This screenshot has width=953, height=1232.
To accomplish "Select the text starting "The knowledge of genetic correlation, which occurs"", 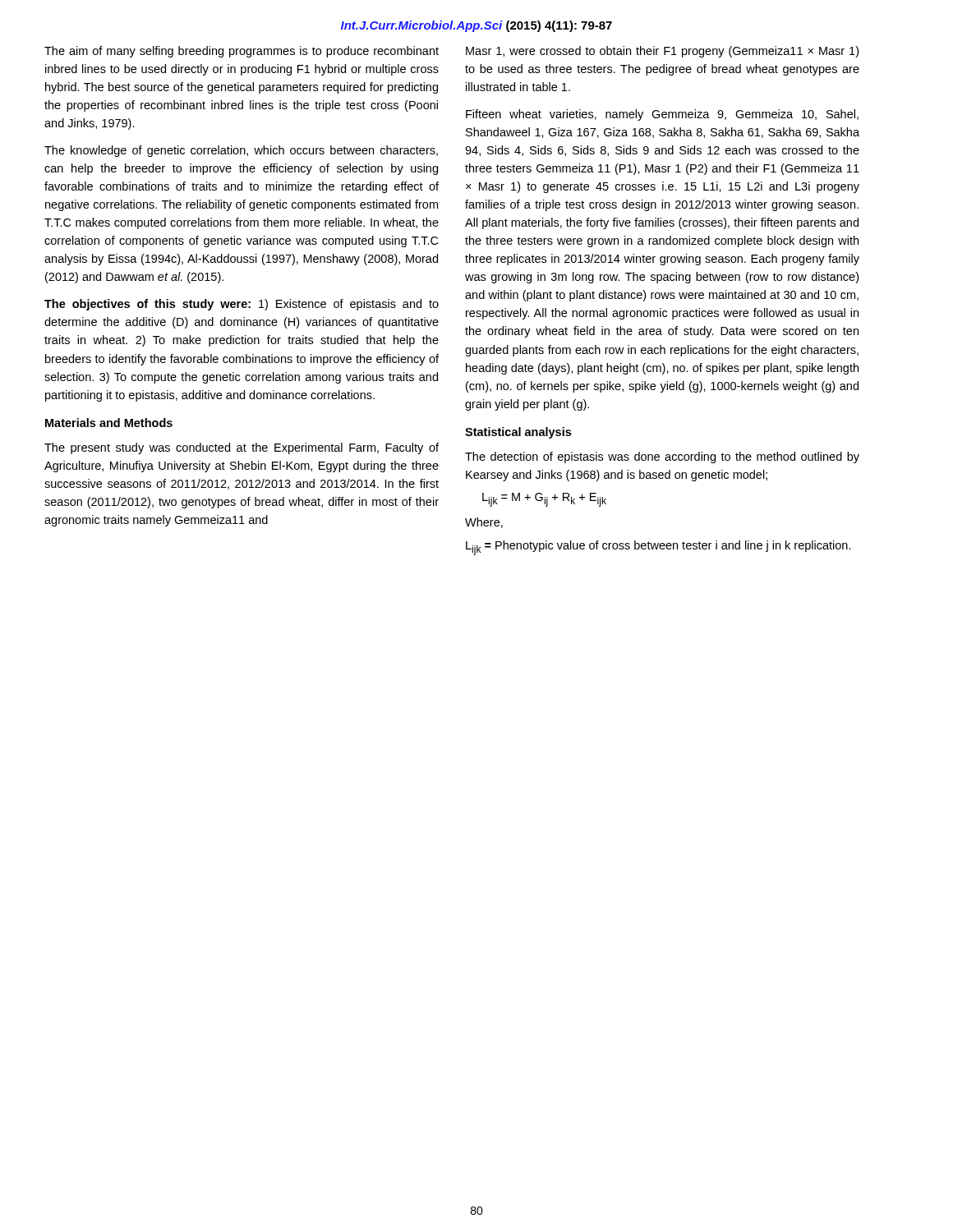I will (242, 214).
